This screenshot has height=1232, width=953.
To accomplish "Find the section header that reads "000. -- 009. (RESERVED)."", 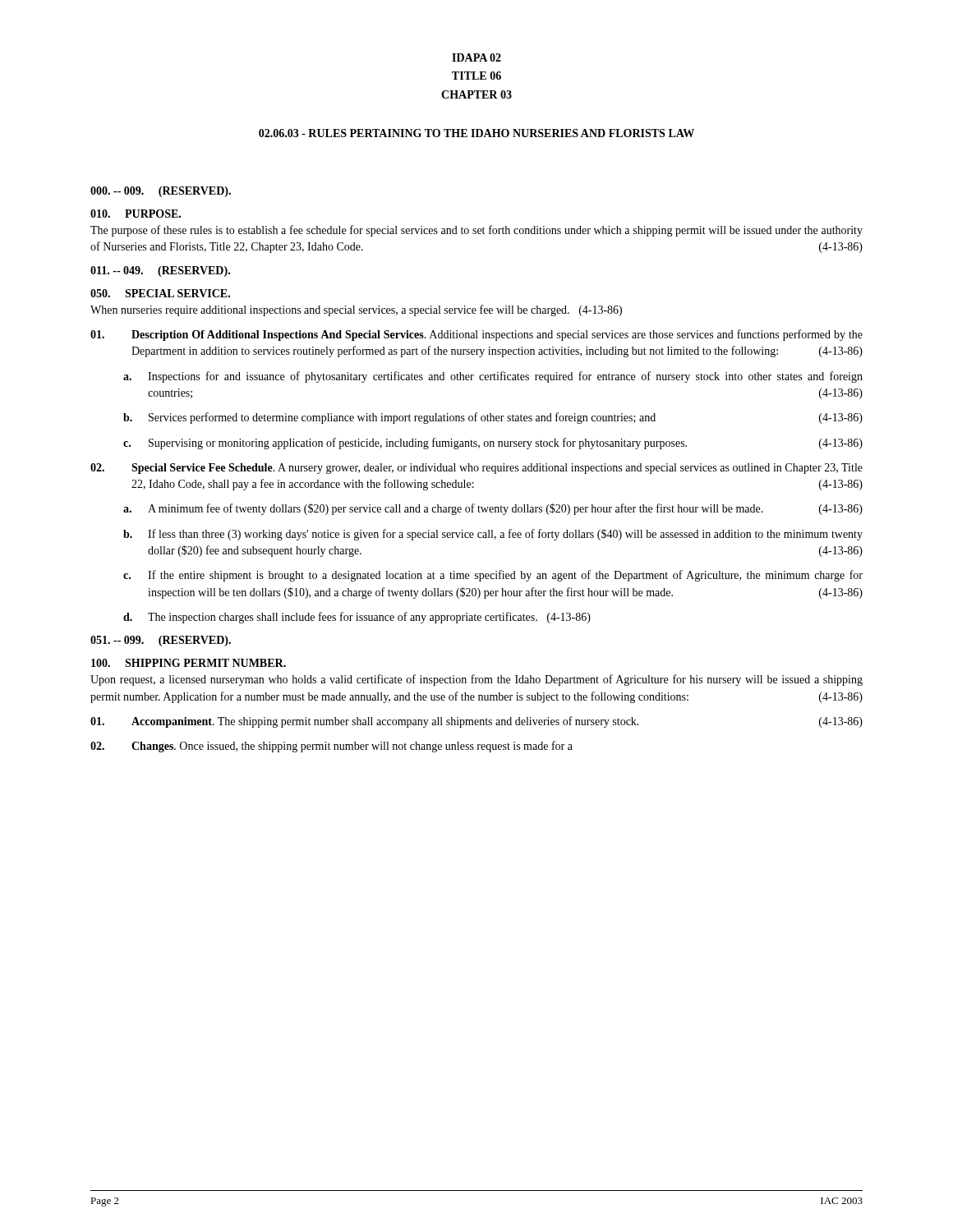I will (x=161, y=191).
